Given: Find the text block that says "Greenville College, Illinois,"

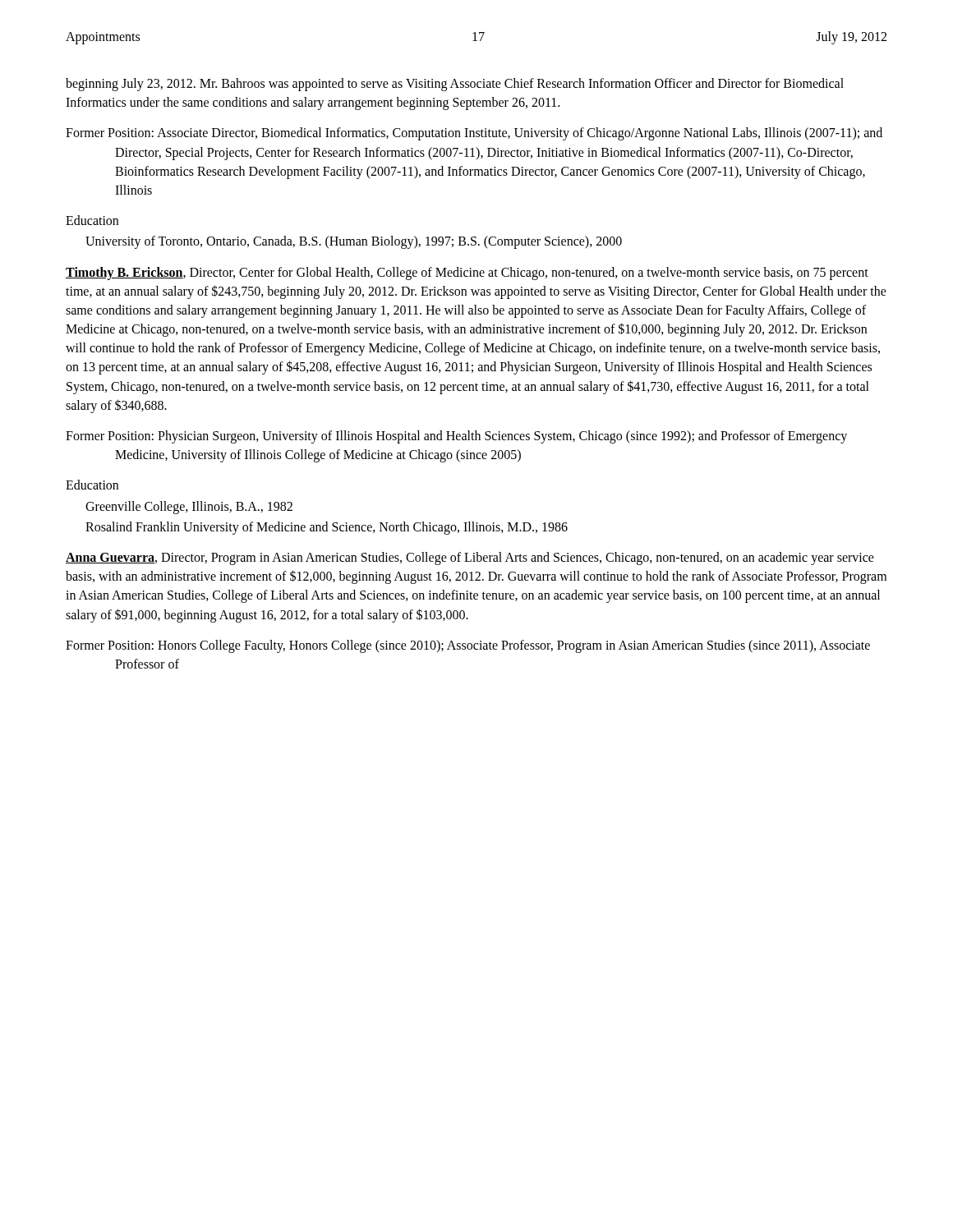Looking at the screenshot, I should (189, 506).
